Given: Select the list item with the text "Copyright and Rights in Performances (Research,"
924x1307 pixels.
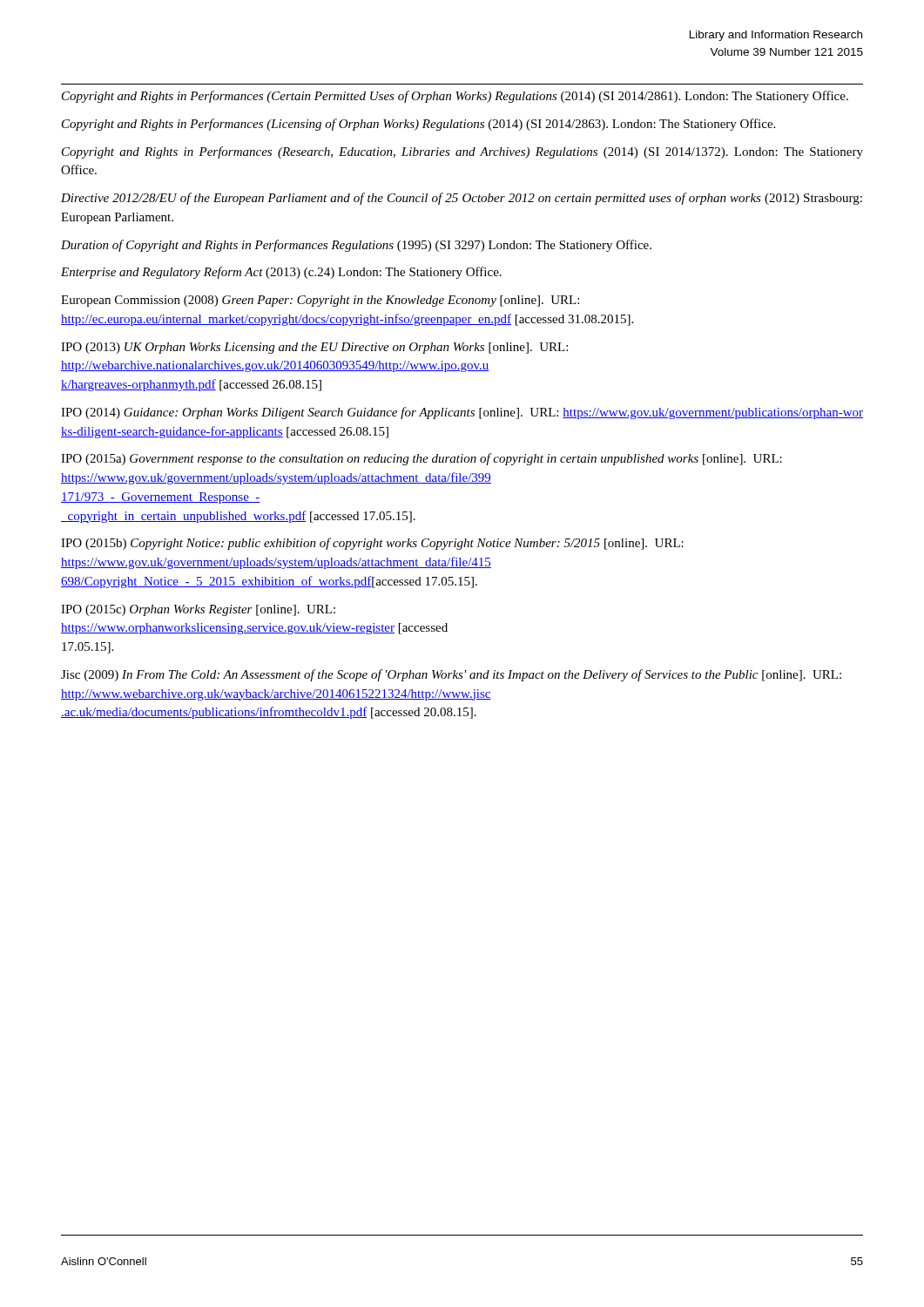Looking at the screenshot, I should [462, 161].
